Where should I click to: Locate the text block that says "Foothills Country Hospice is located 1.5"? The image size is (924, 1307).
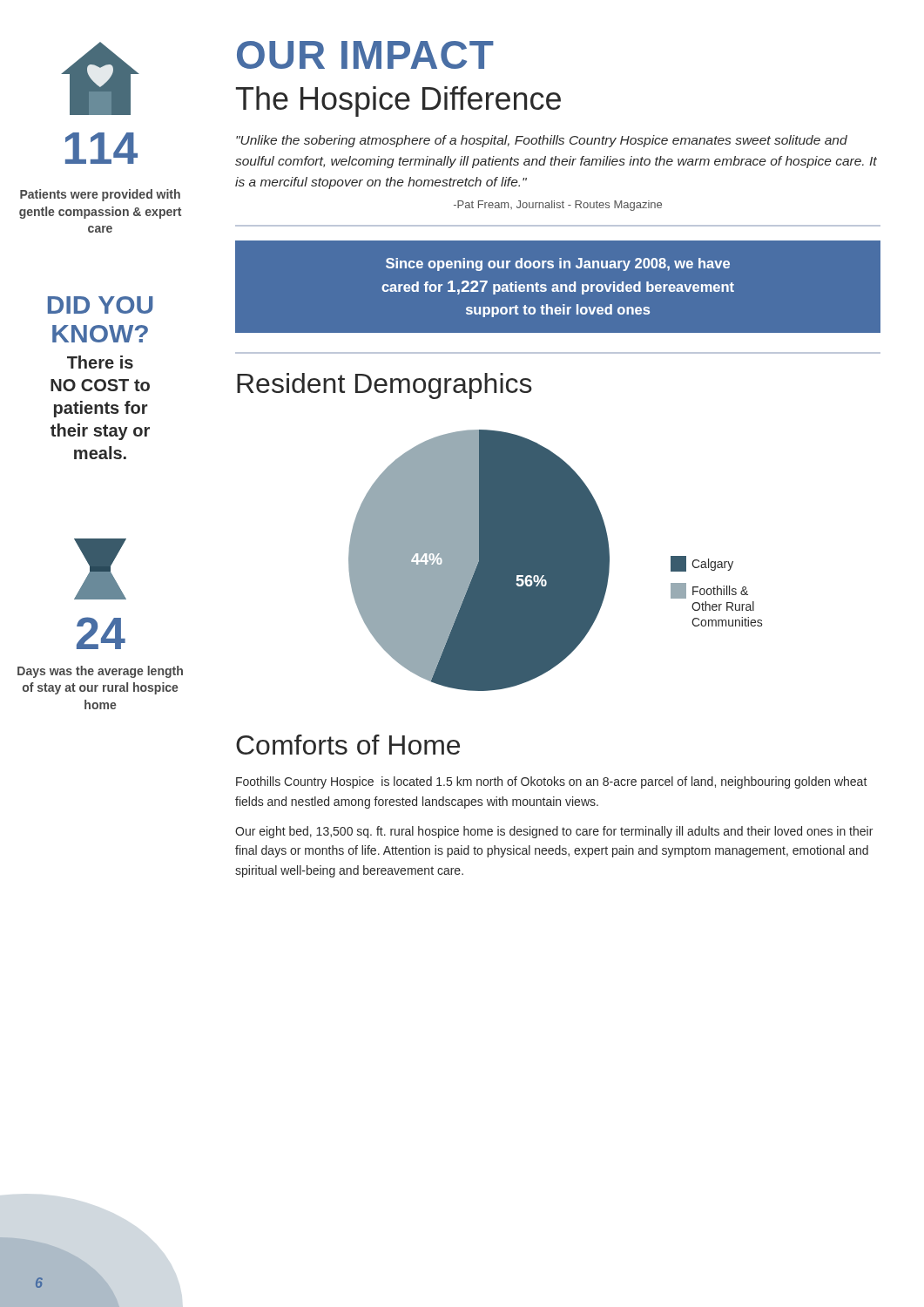tap(558, 792)
